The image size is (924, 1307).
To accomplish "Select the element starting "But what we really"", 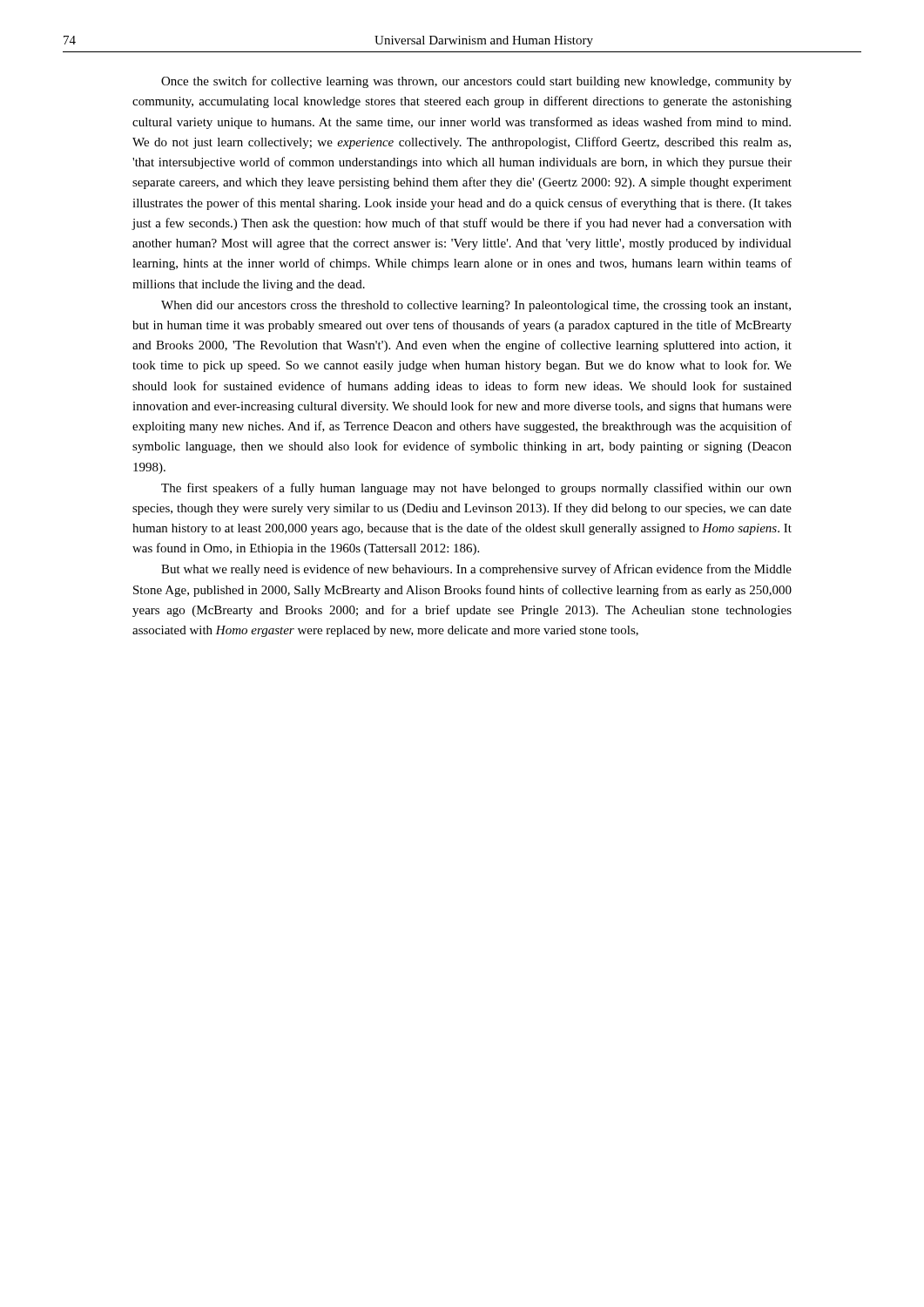I will pyautogui.click(x=462, y=600).
